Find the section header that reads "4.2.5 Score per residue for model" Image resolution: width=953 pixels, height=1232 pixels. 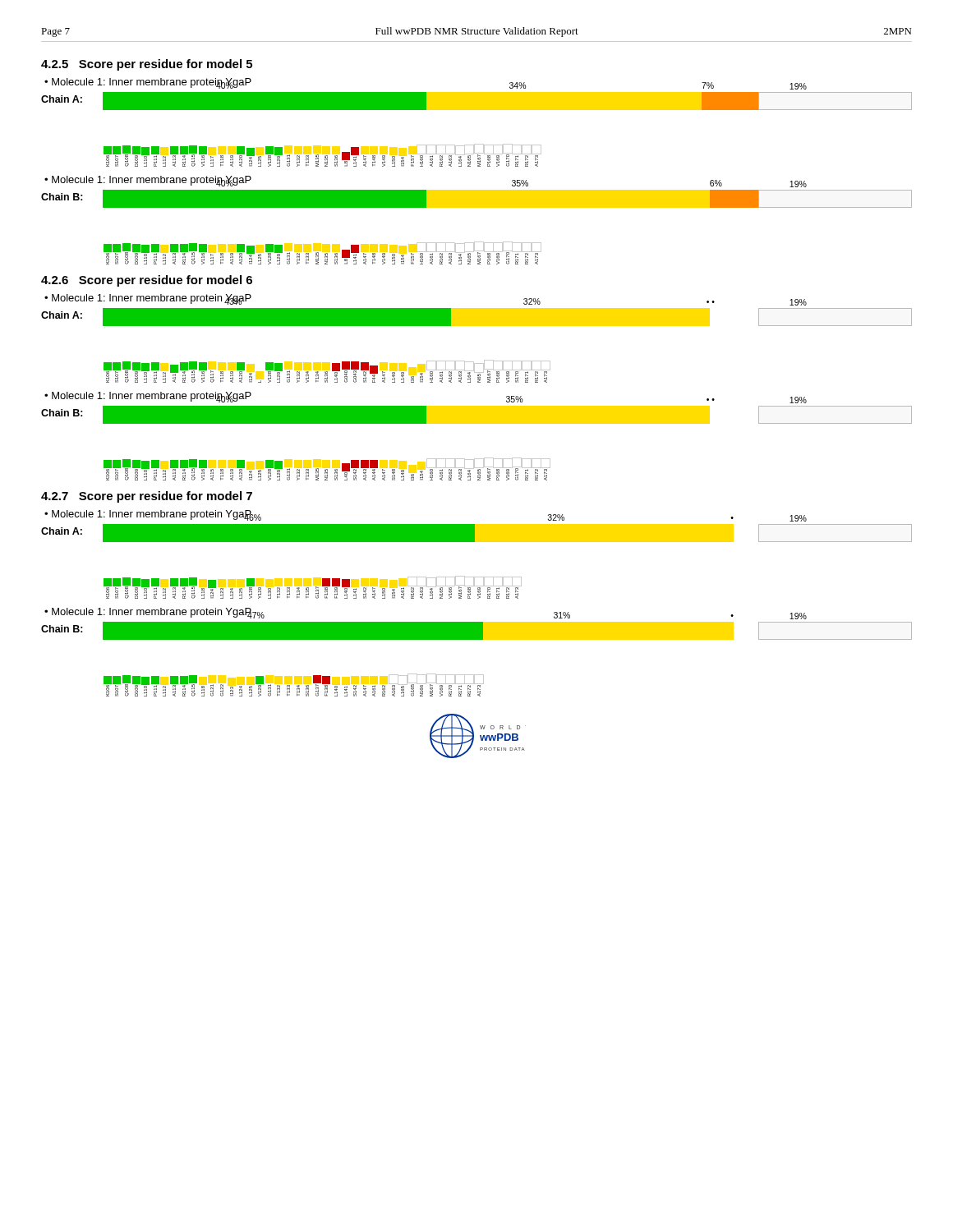coord(147,64)
